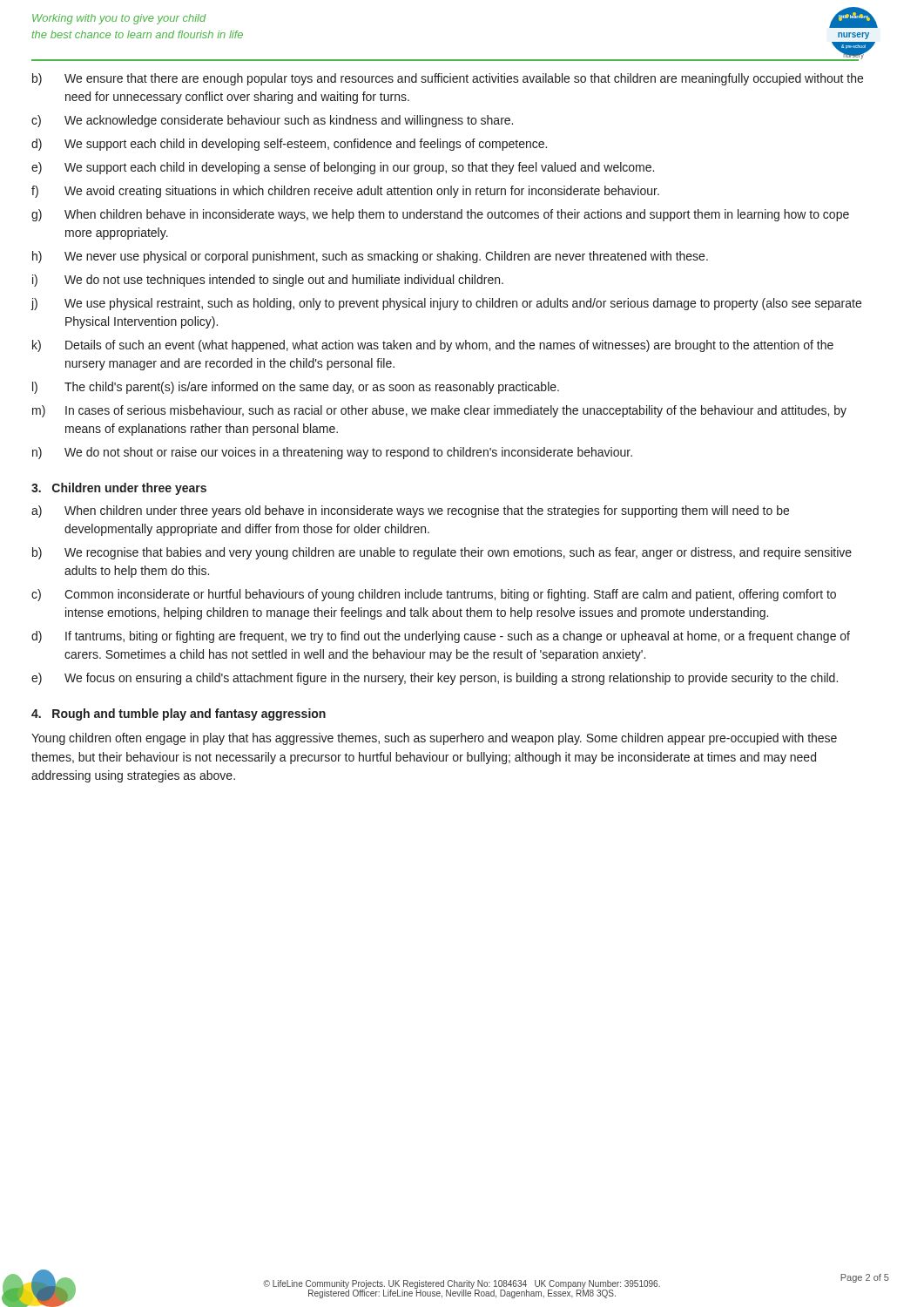Point to the block beginning "a) When children under"

(x=449, y=520)
